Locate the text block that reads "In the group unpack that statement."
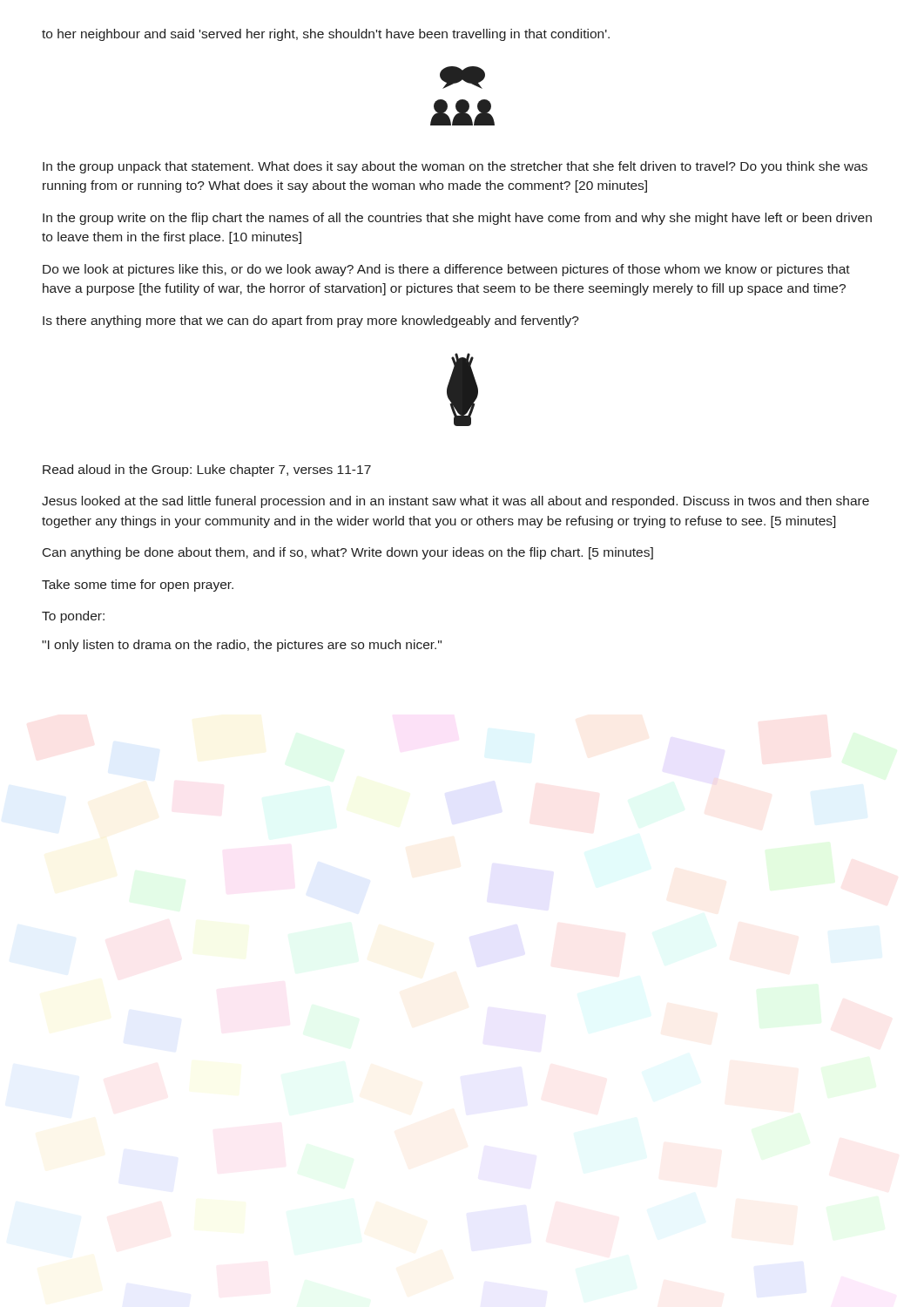The height and width of the screenshot is (1307, 924). click(455, 176)
